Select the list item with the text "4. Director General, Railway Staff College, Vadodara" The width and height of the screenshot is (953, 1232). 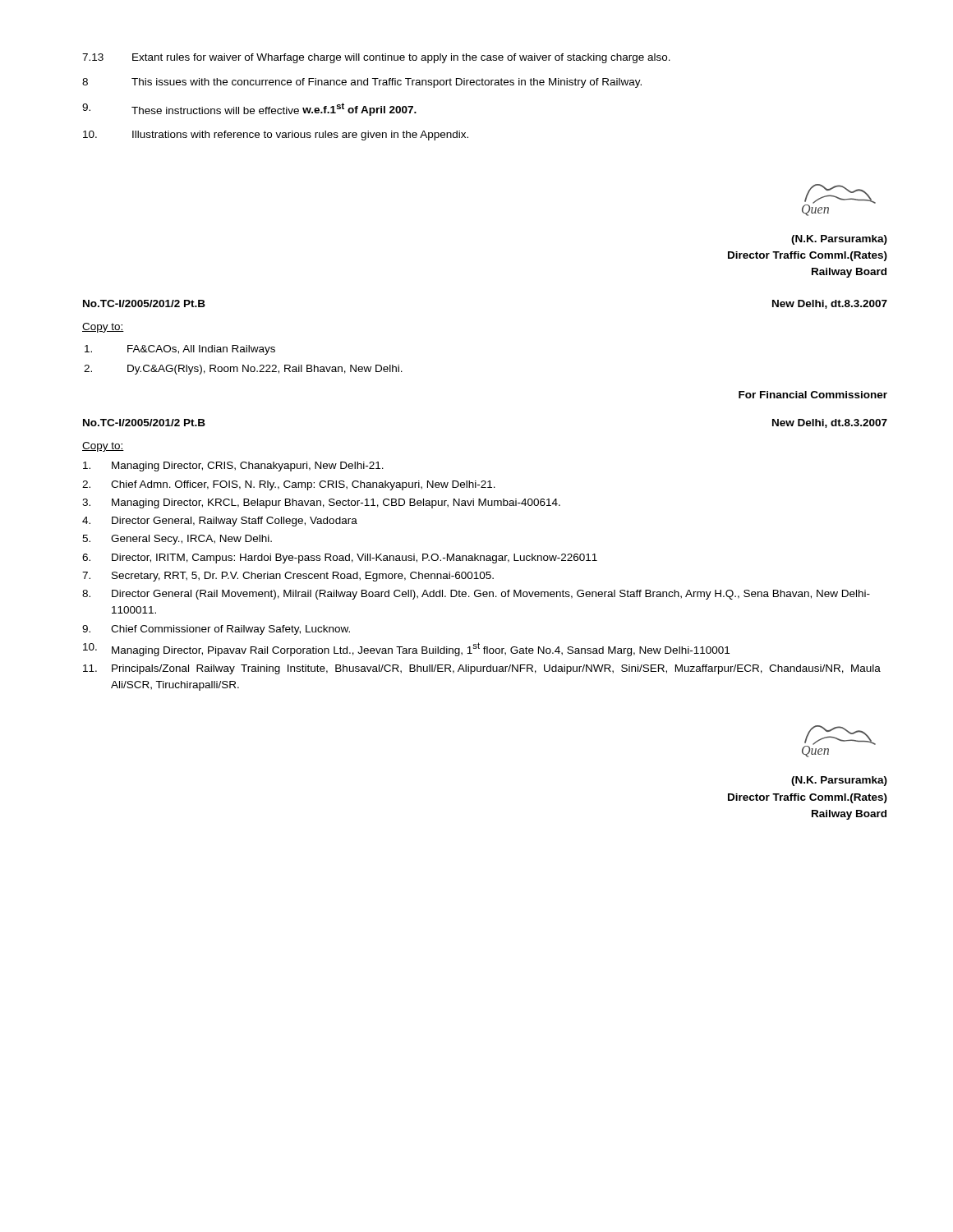click(220, 522)
